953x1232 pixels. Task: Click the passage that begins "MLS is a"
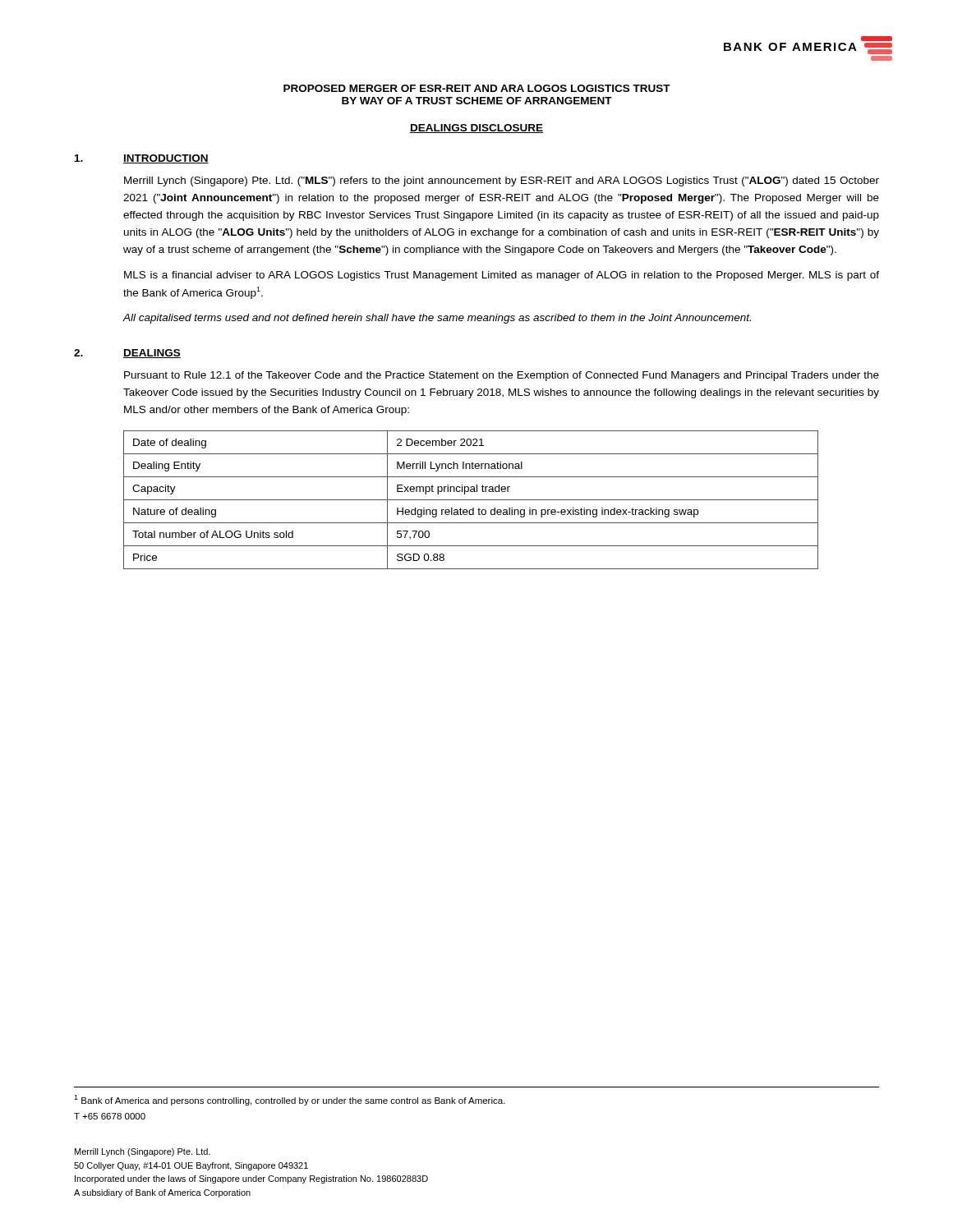501,284
